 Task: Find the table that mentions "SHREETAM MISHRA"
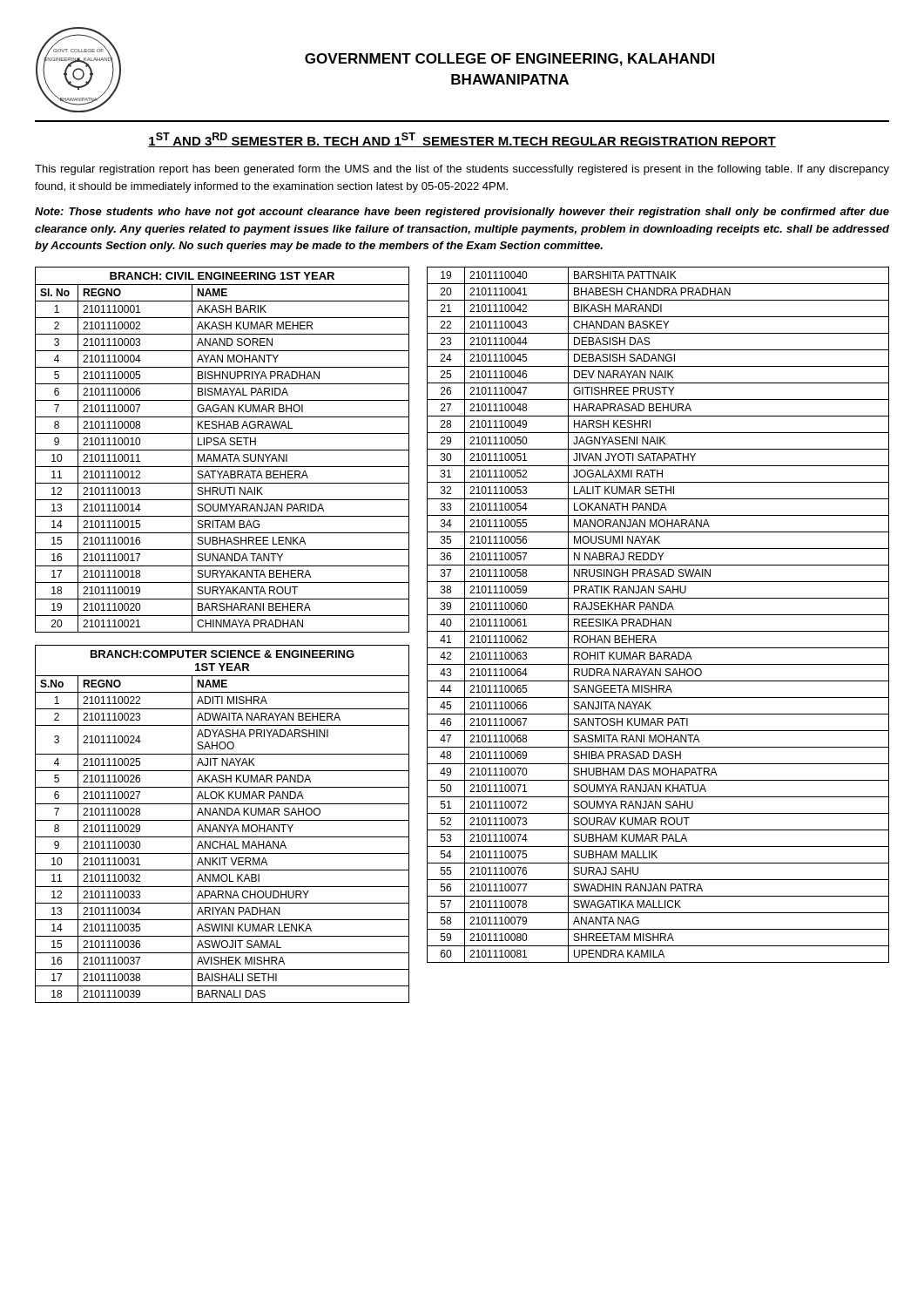658,614
